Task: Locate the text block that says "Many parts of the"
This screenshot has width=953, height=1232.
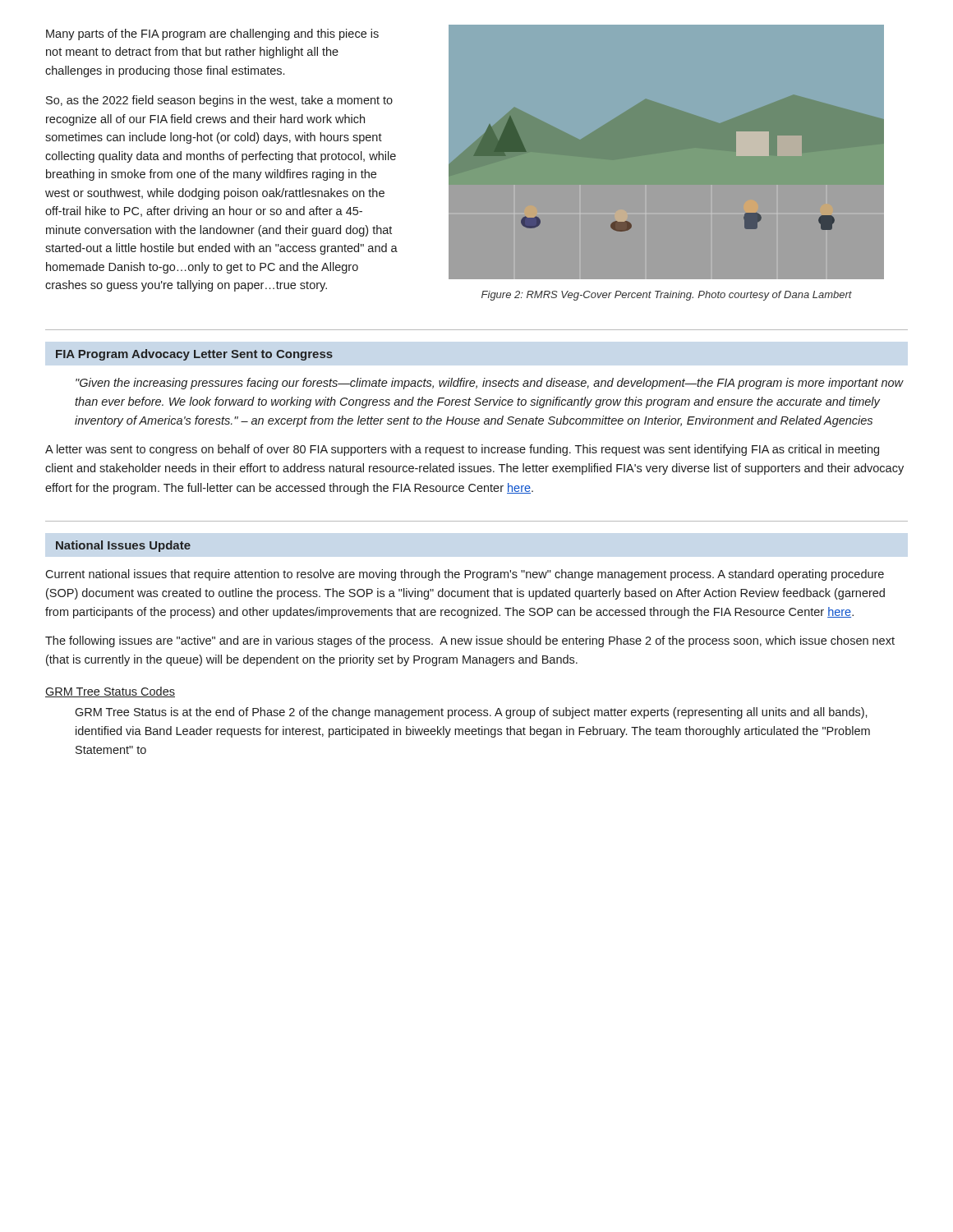Action: click(x=222, y=160)
